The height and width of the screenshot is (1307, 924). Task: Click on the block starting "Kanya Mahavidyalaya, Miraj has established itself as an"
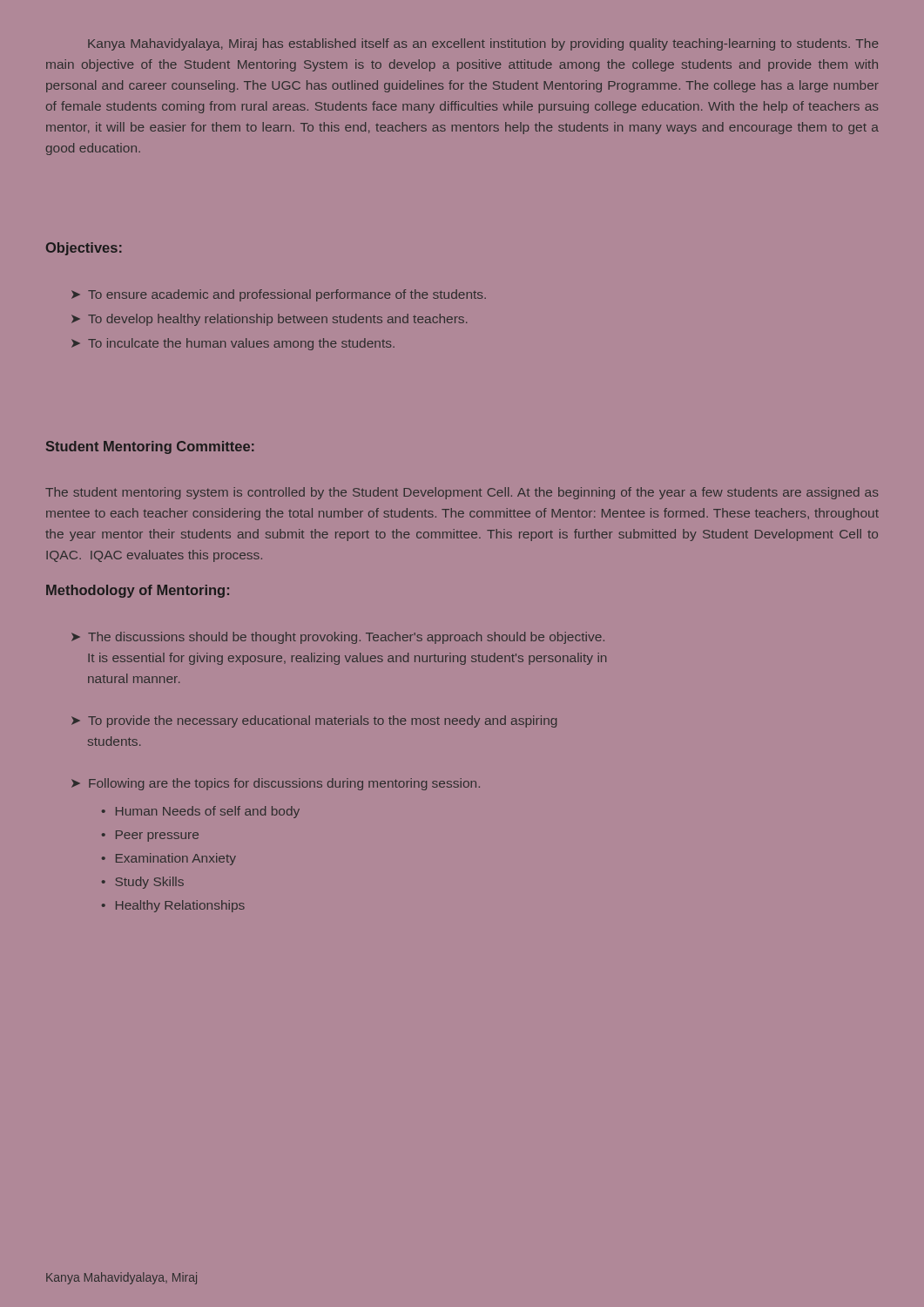tap(462, 95)
